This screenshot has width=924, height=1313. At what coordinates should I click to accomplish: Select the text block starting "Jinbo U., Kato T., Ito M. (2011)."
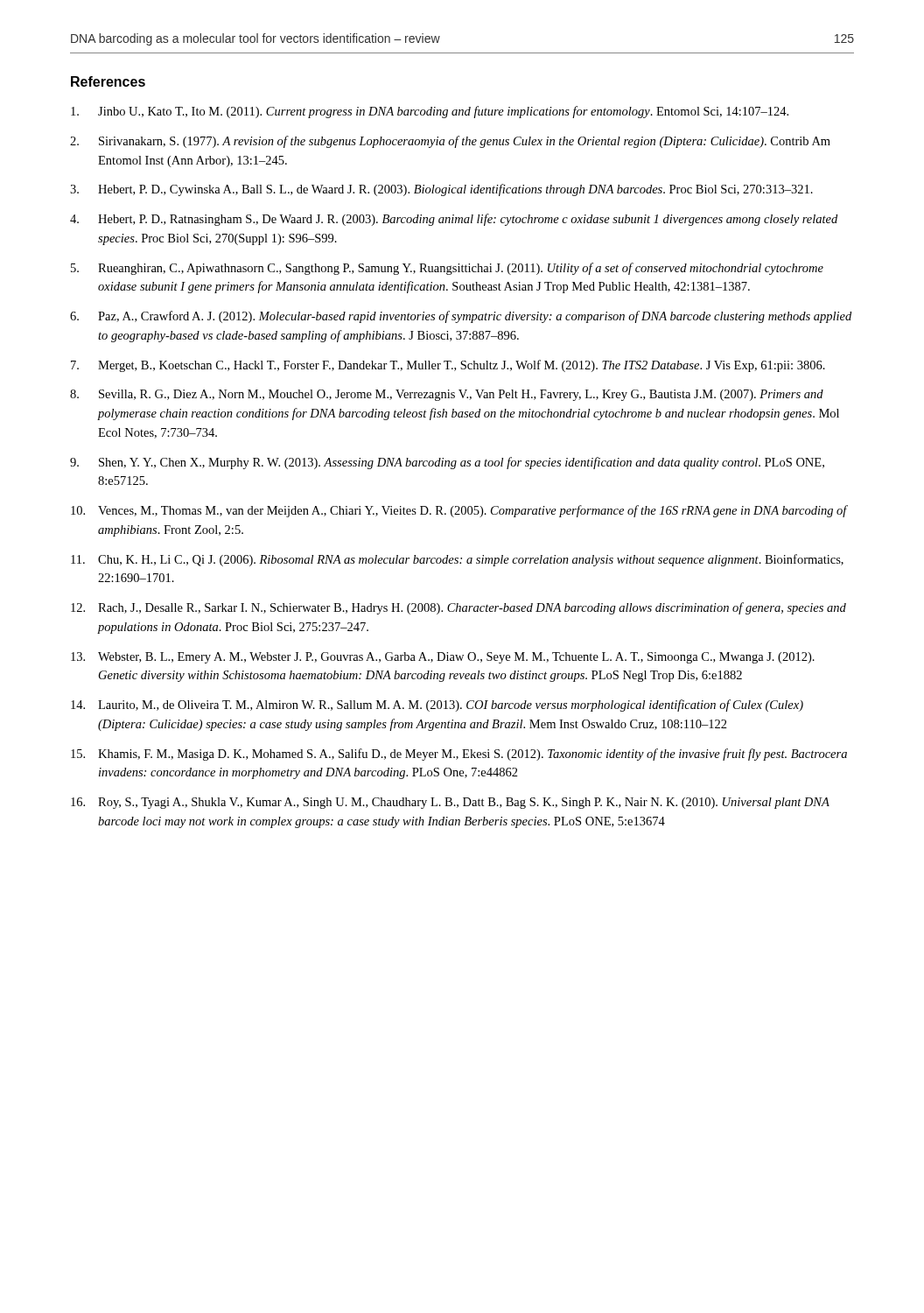click(462, 112)
